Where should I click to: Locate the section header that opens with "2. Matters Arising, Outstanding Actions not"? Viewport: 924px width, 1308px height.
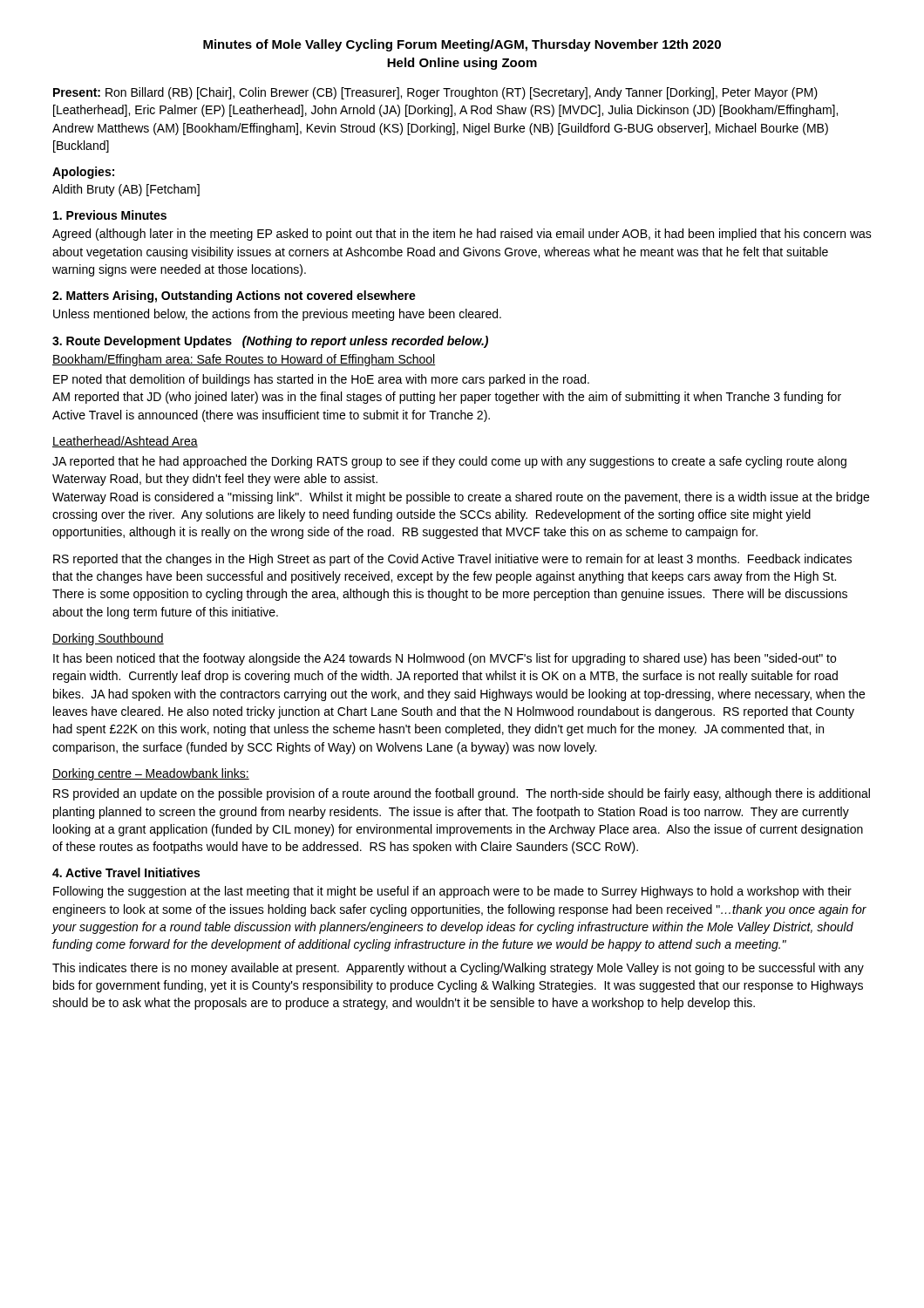point(234,296)
